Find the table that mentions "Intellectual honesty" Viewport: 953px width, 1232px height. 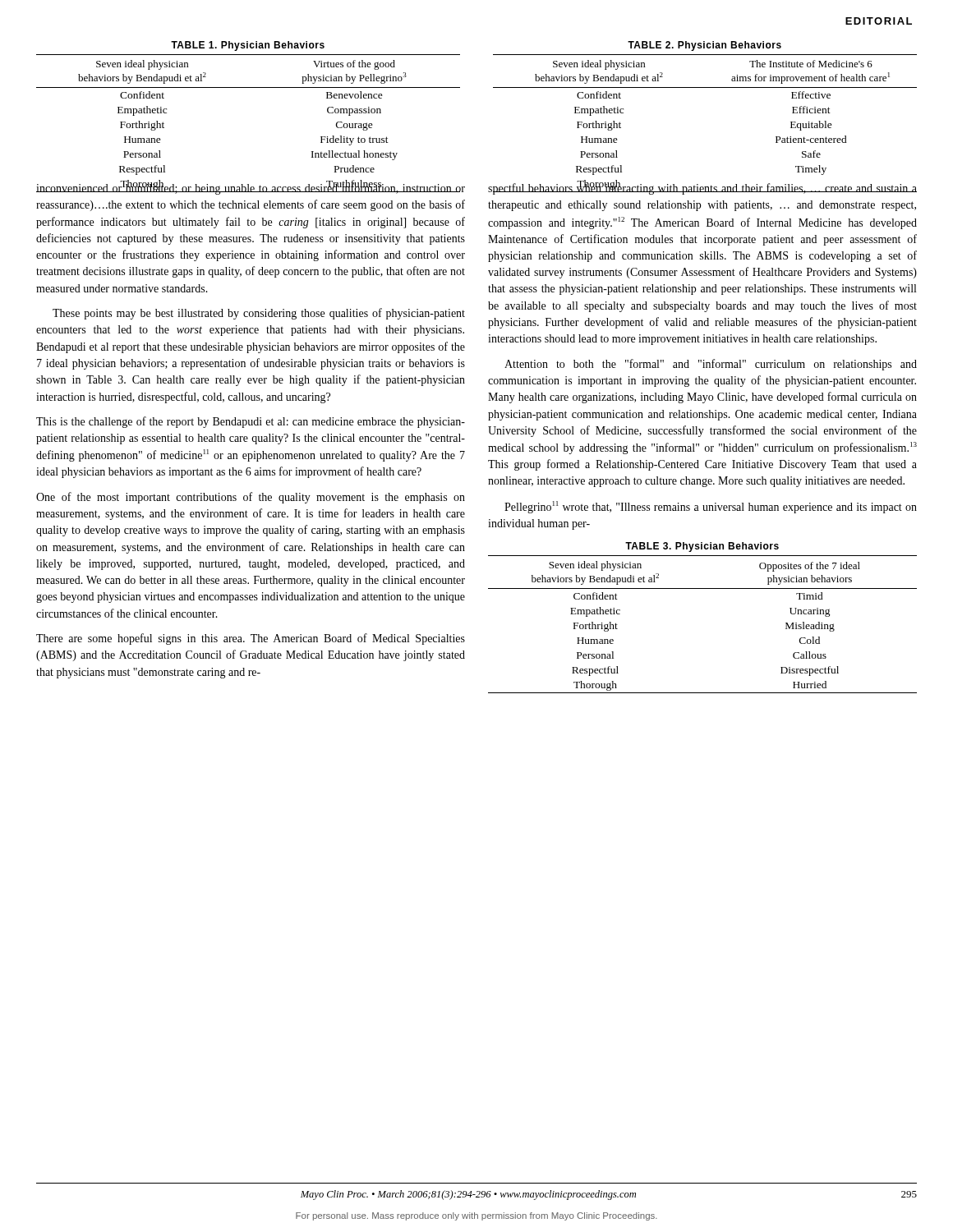(248, 116)
